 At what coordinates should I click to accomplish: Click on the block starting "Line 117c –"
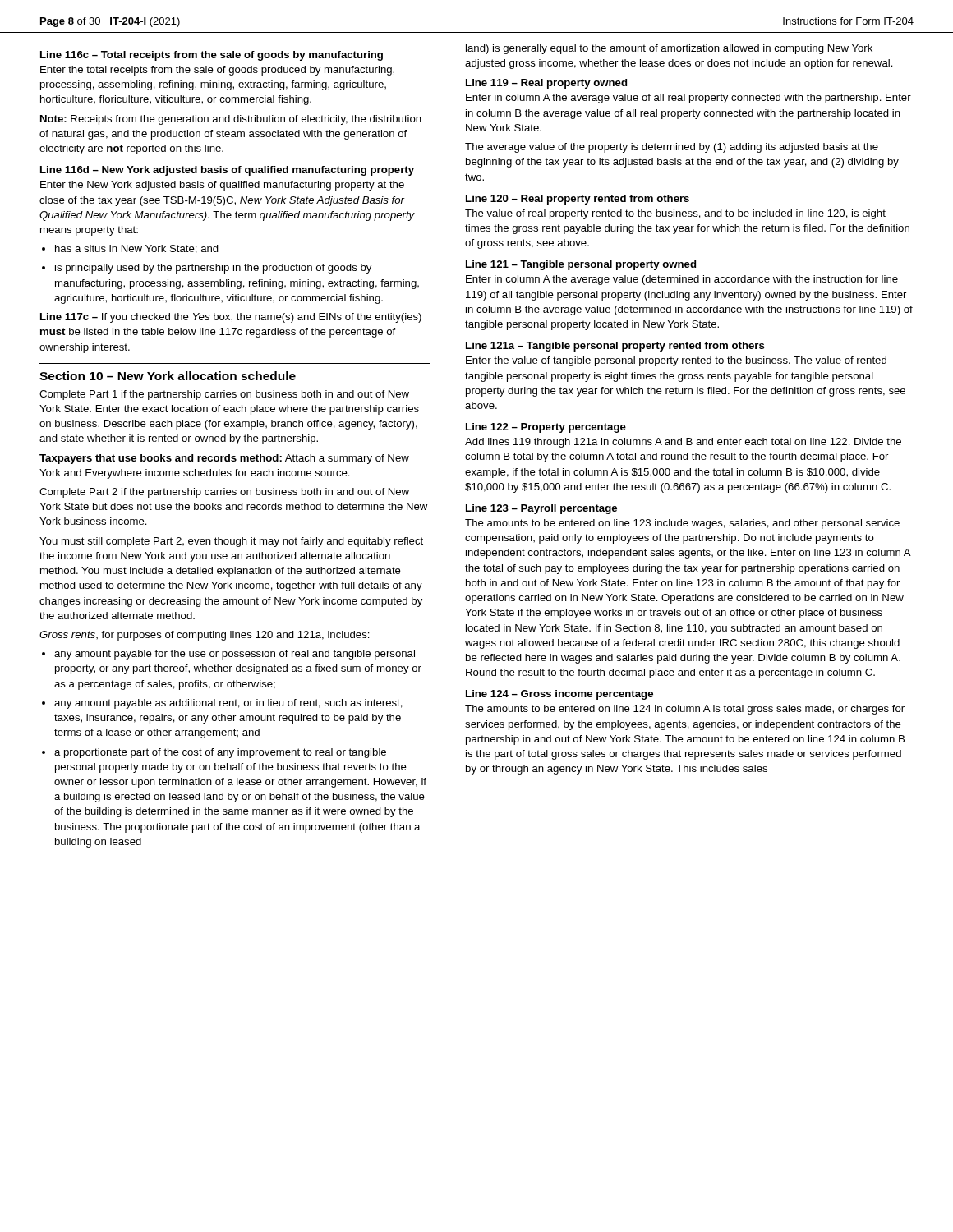[x=235, y=332]
